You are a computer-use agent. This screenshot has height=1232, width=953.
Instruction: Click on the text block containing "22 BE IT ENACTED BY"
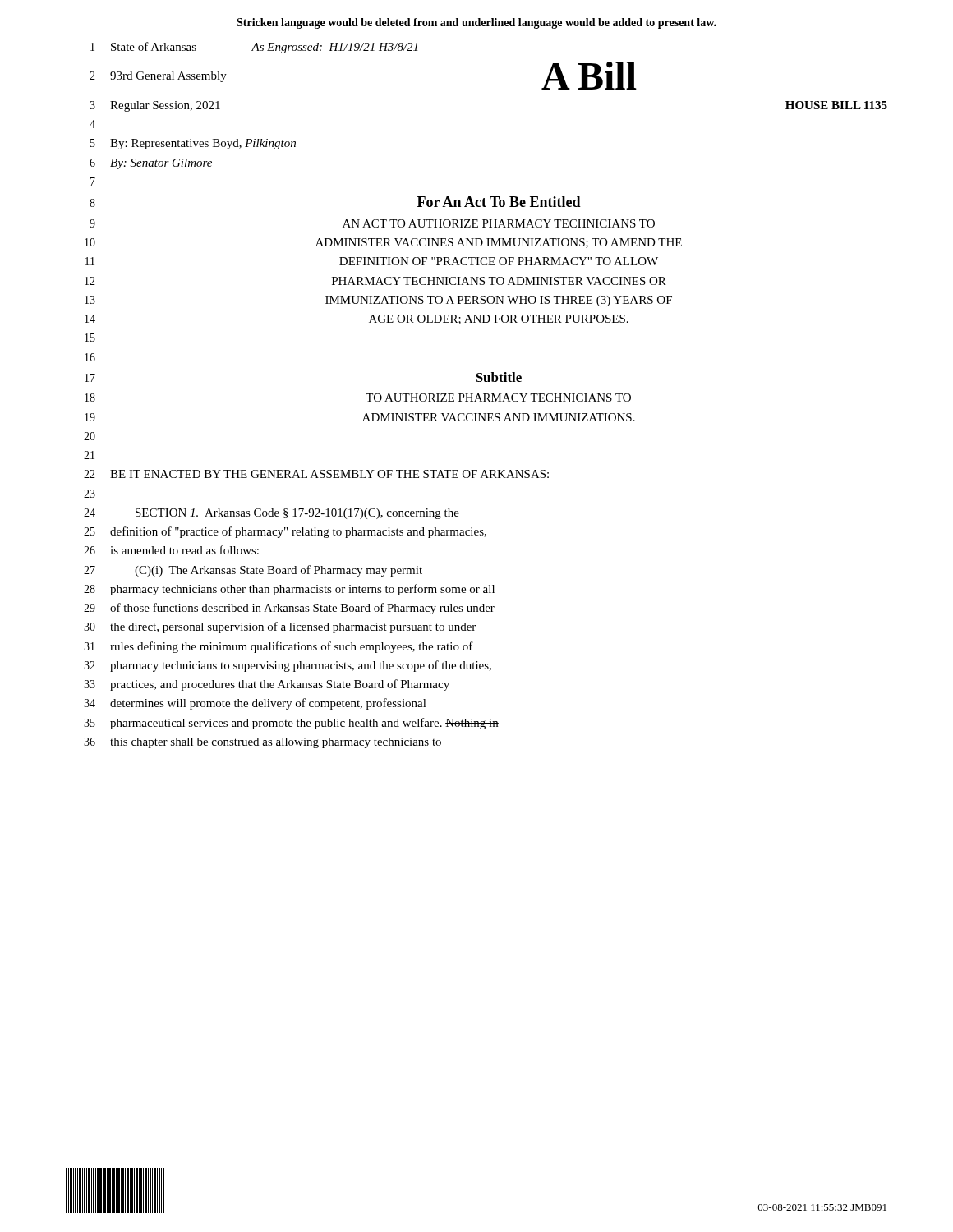[476, 608]
